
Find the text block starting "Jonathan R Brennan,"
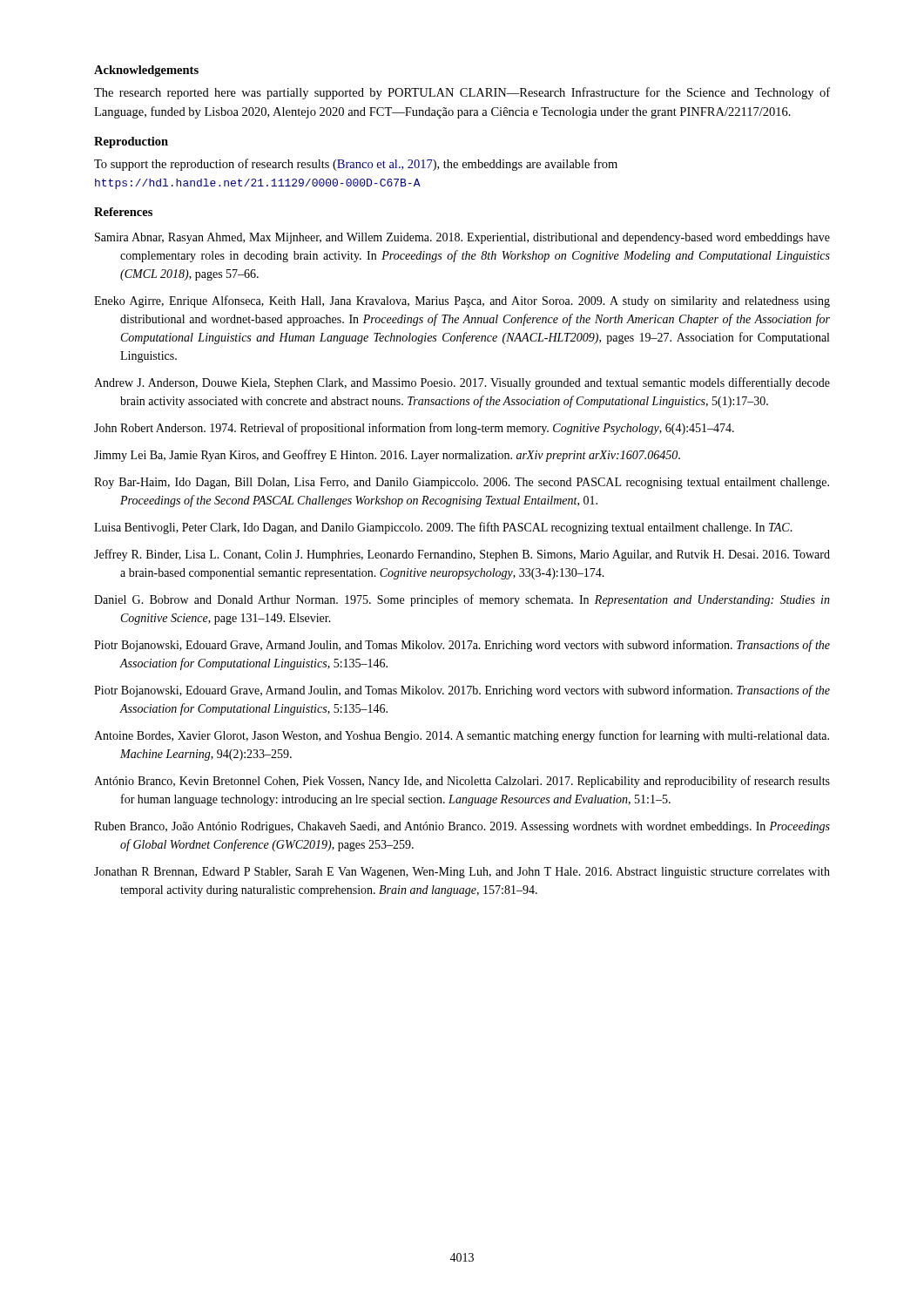point(462,881)
